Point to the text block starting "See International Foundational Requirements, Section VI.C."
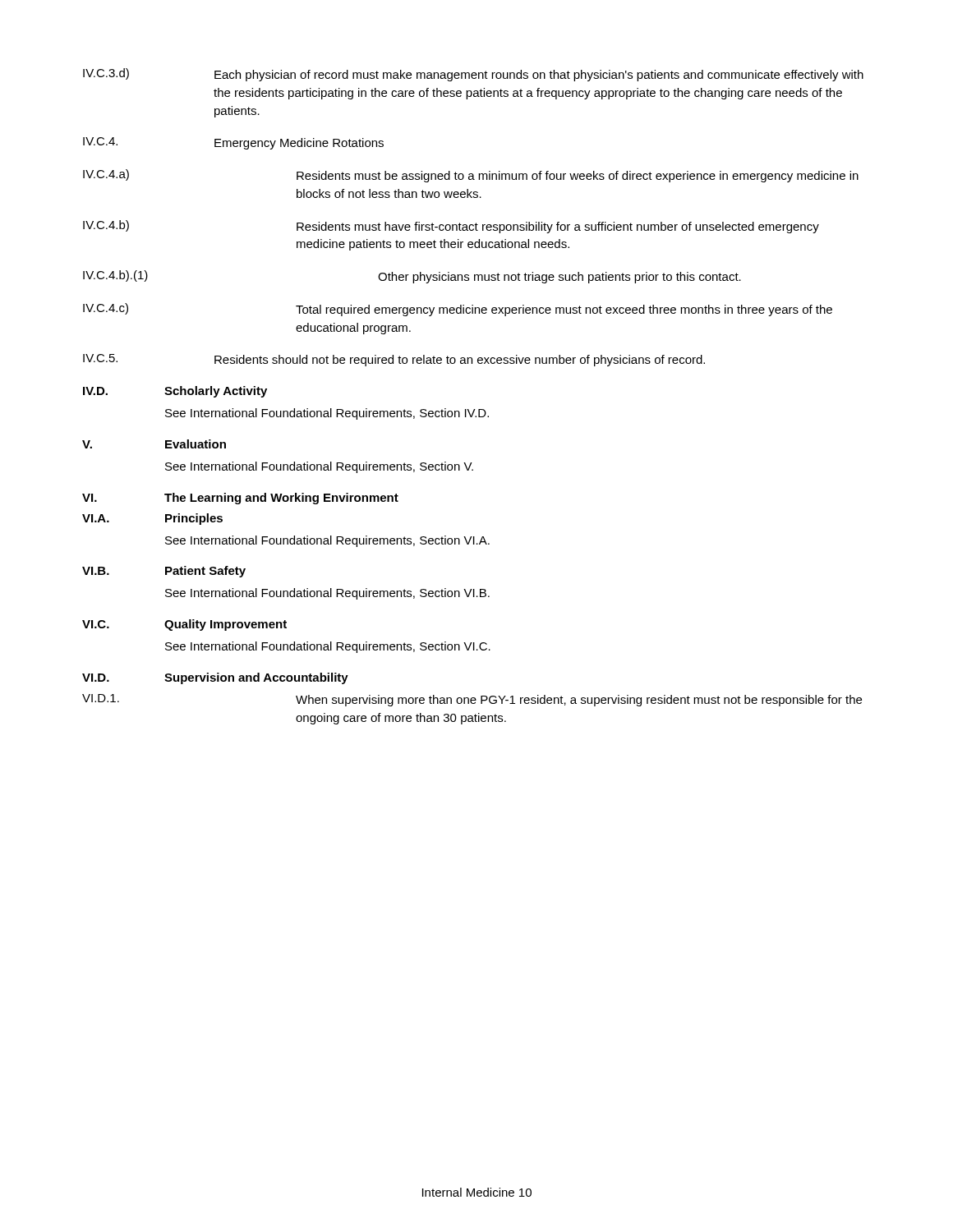This screenshot has height=1232, width=953. click(x=328, y=646)
